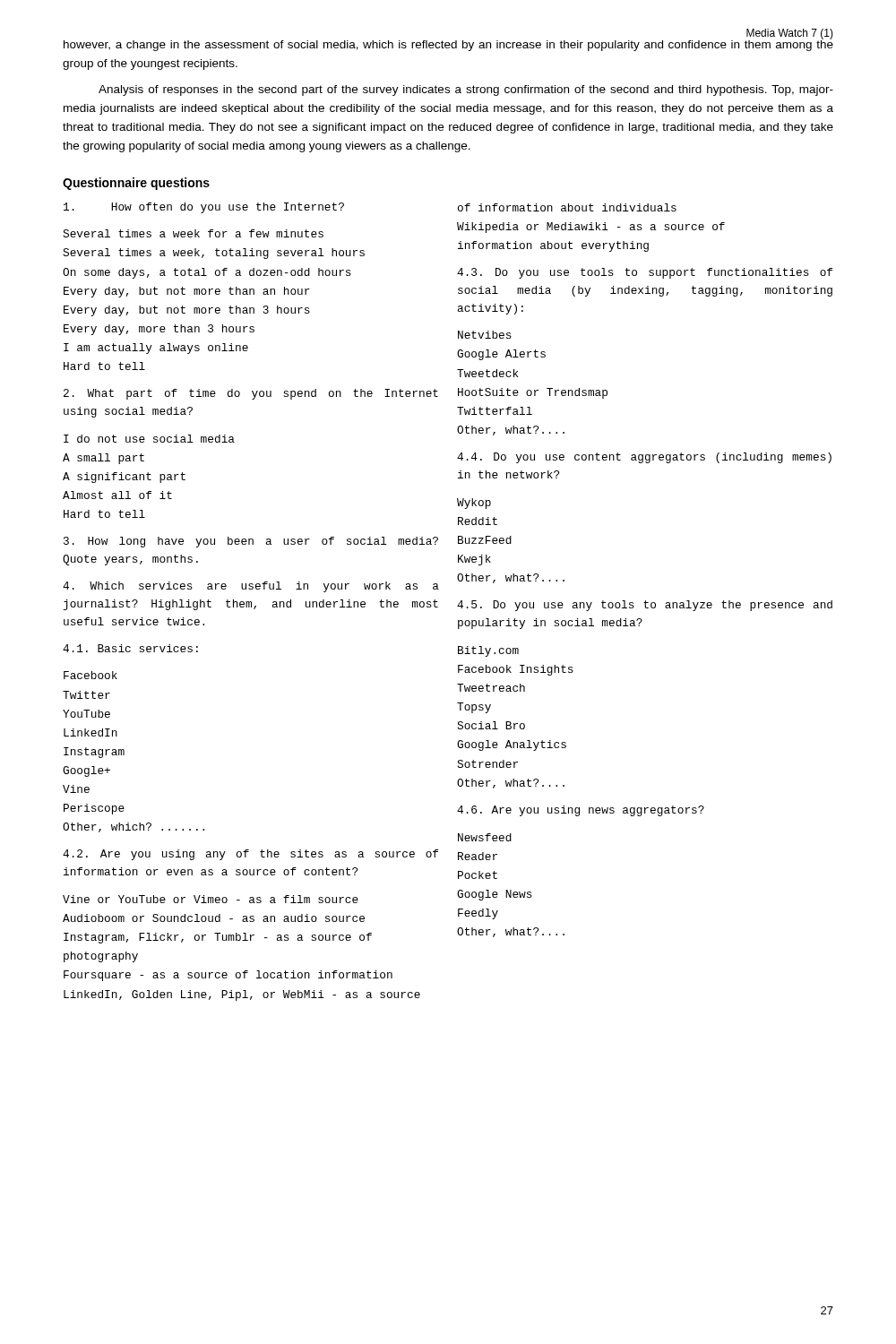Navigate to the passage starting "5. Do you use"
Viewport: 896px width, 1344px height.
[645, 614]
